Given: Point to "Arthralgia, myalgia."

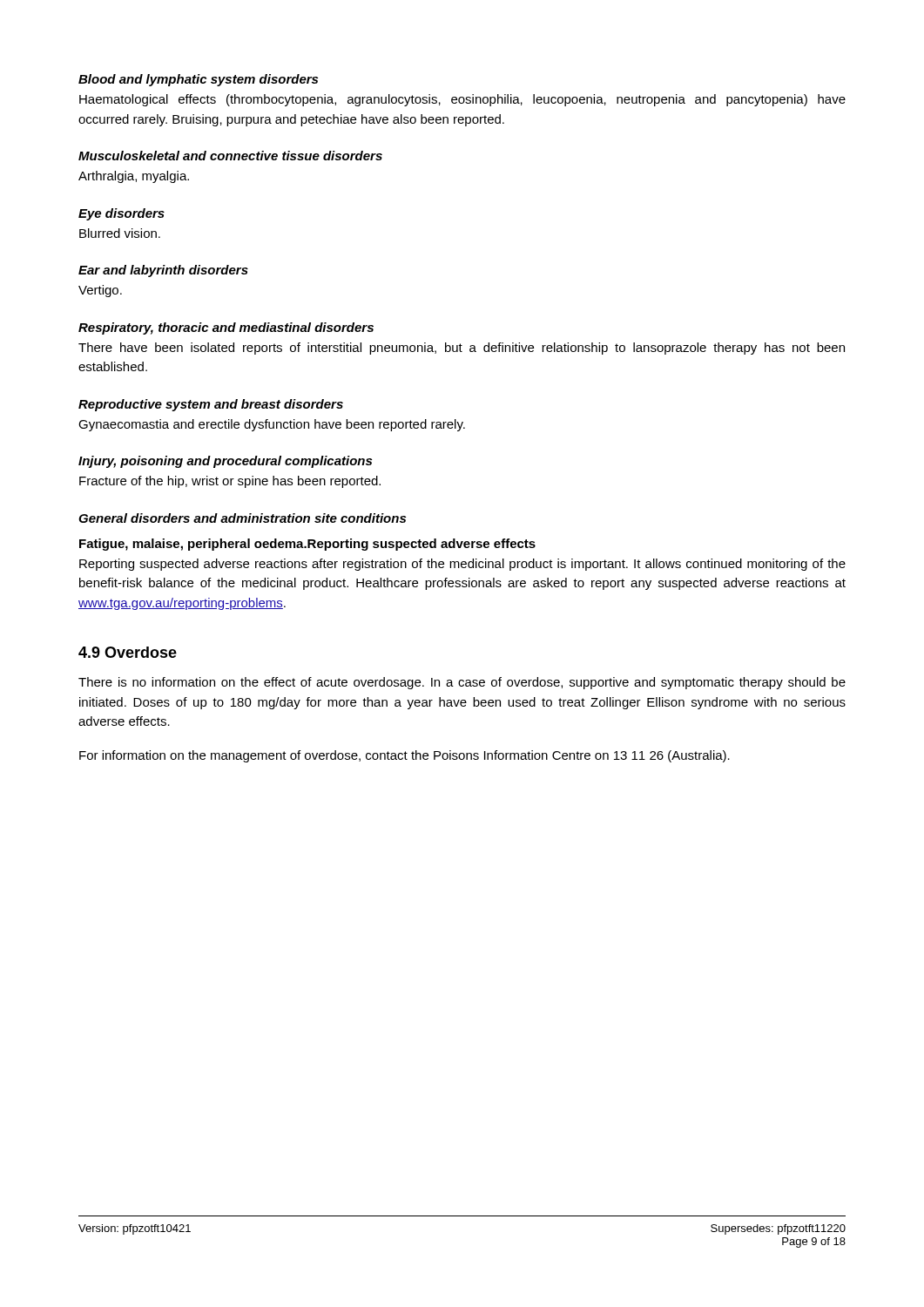Looking at the screenshot, I should pyautogui.click(x=134, y=176).
